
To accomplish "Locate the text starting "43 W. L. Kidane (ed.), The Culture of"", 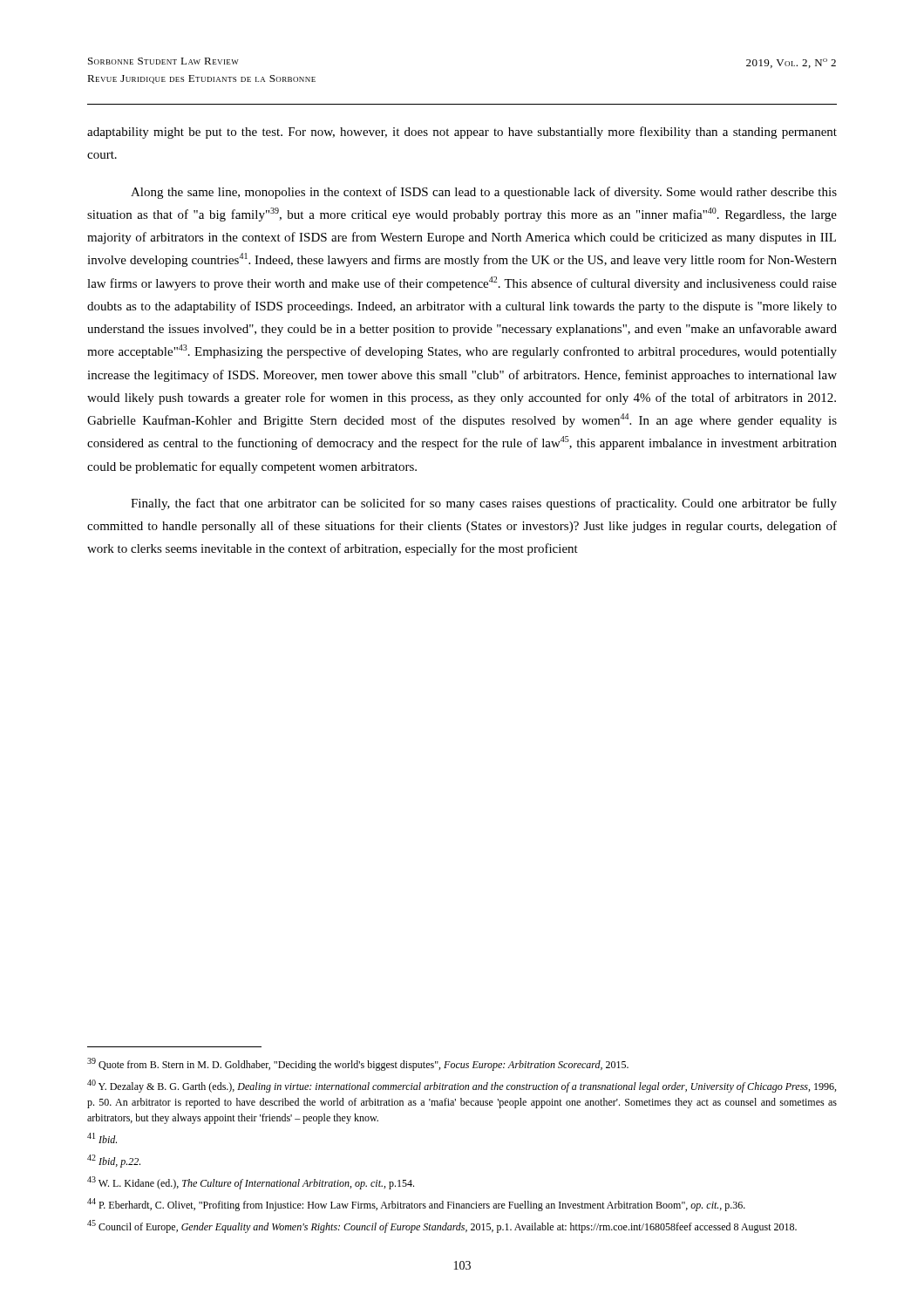I will pyautogui.click(x=251, y=1182).
